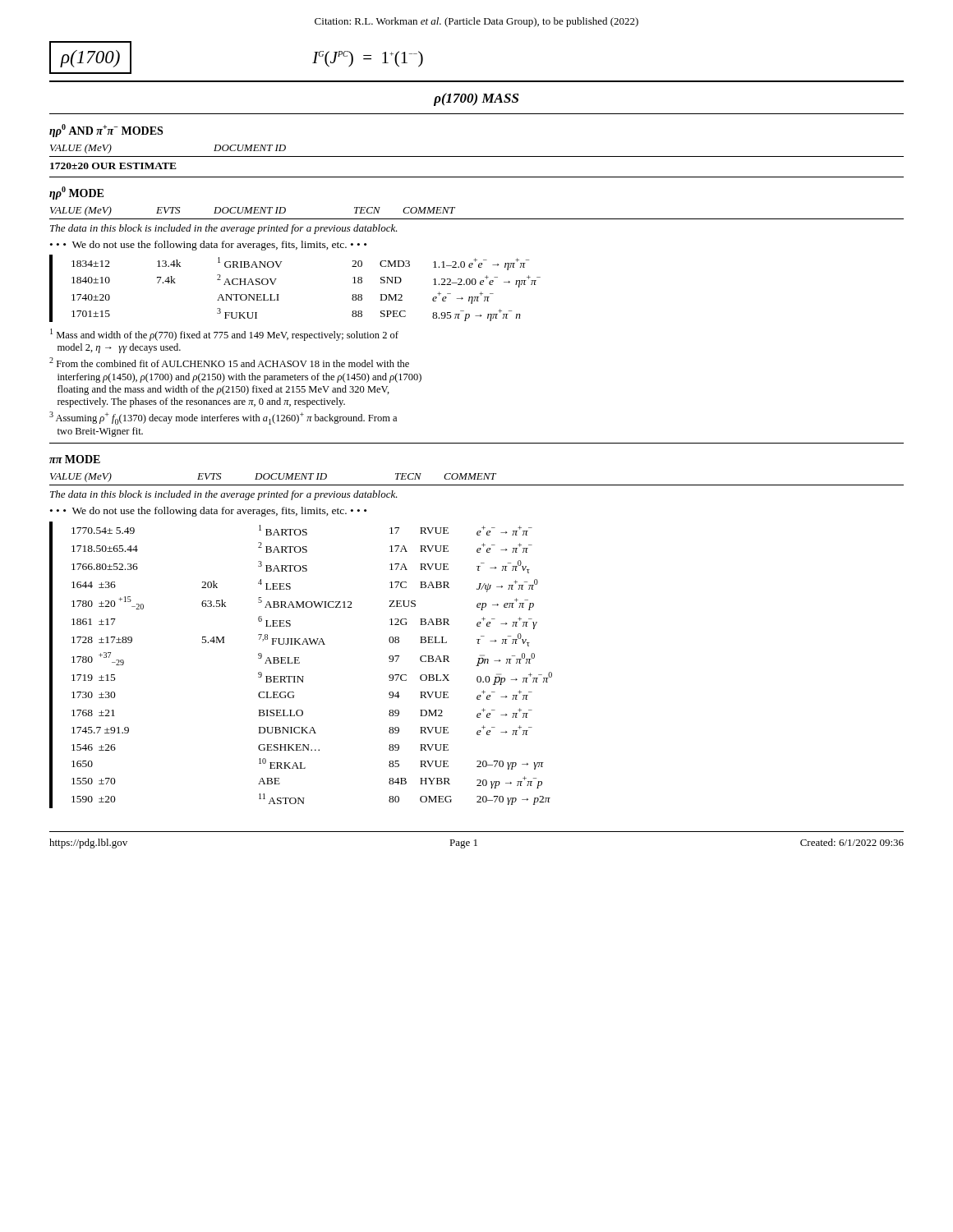
Task: Click on the text block starting "ρ(1700) MASS"
Action: (476, 98)
